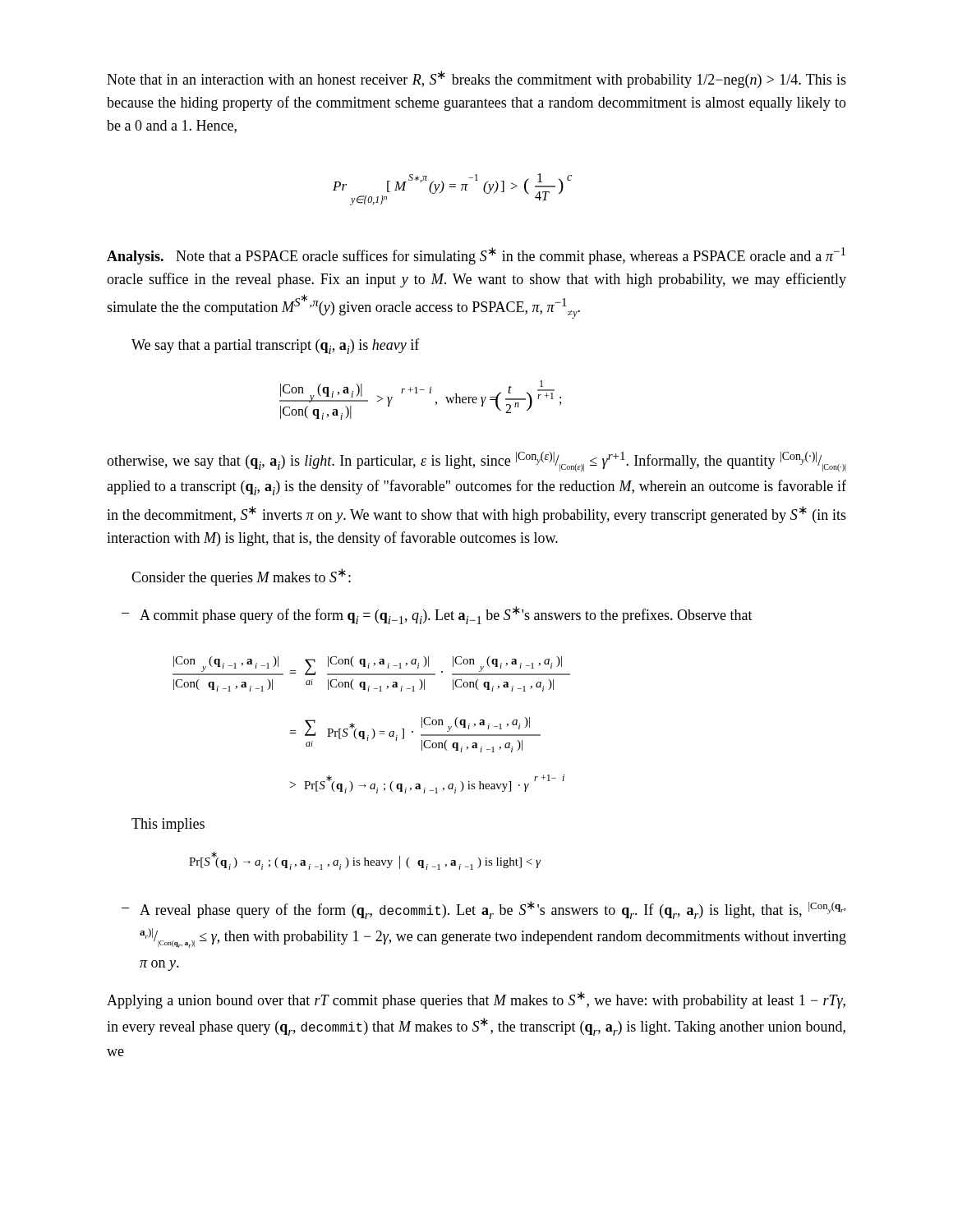Find the text block starting "|Con y ( q i −1 , a"
The width and height of the screenshot is (953, 1232).
(x=481, y=722)
